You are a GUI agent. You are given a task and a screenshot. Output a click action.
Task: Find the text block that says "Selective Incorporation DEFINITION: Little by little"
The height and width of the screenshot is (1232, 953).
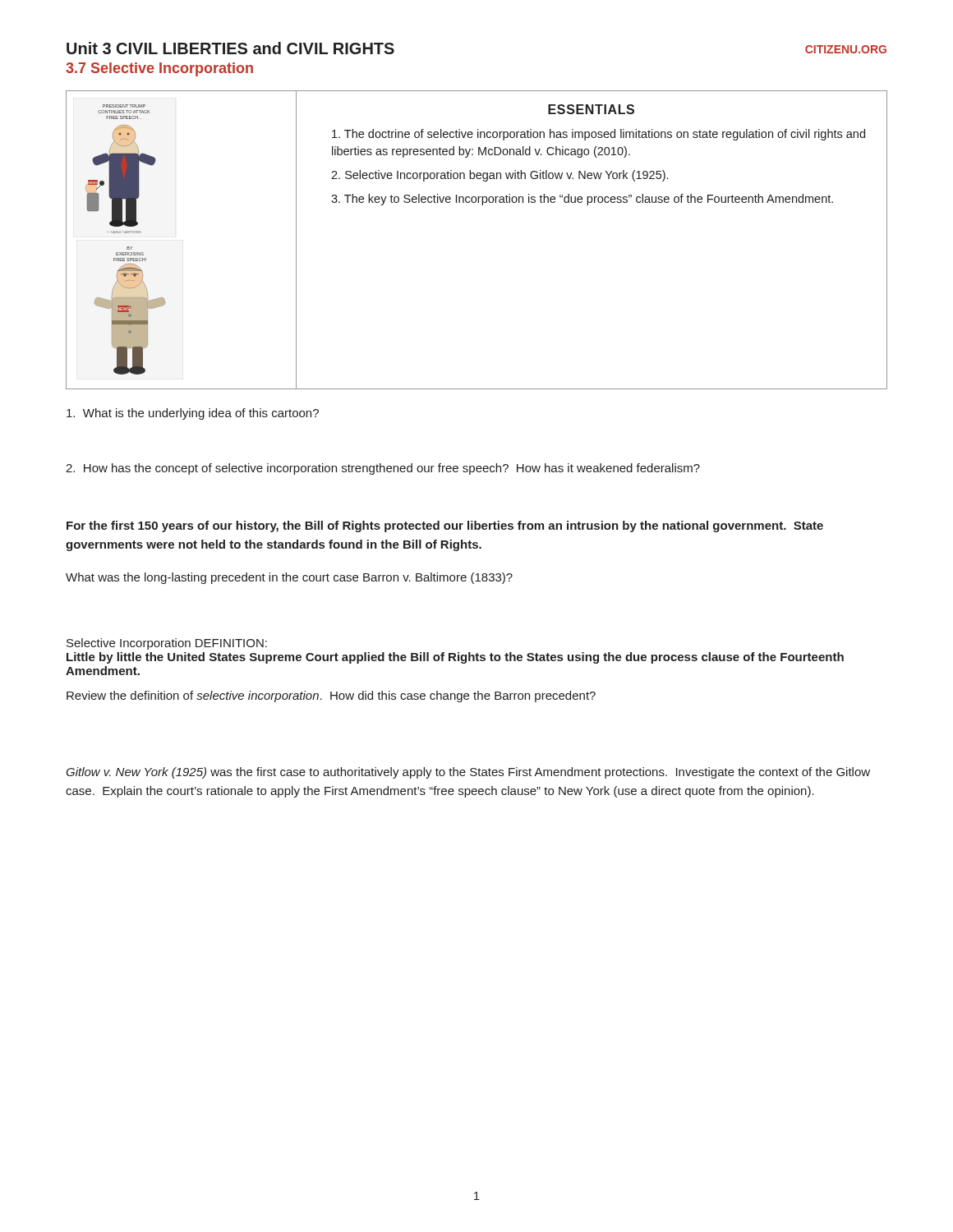tap(455, 656)
